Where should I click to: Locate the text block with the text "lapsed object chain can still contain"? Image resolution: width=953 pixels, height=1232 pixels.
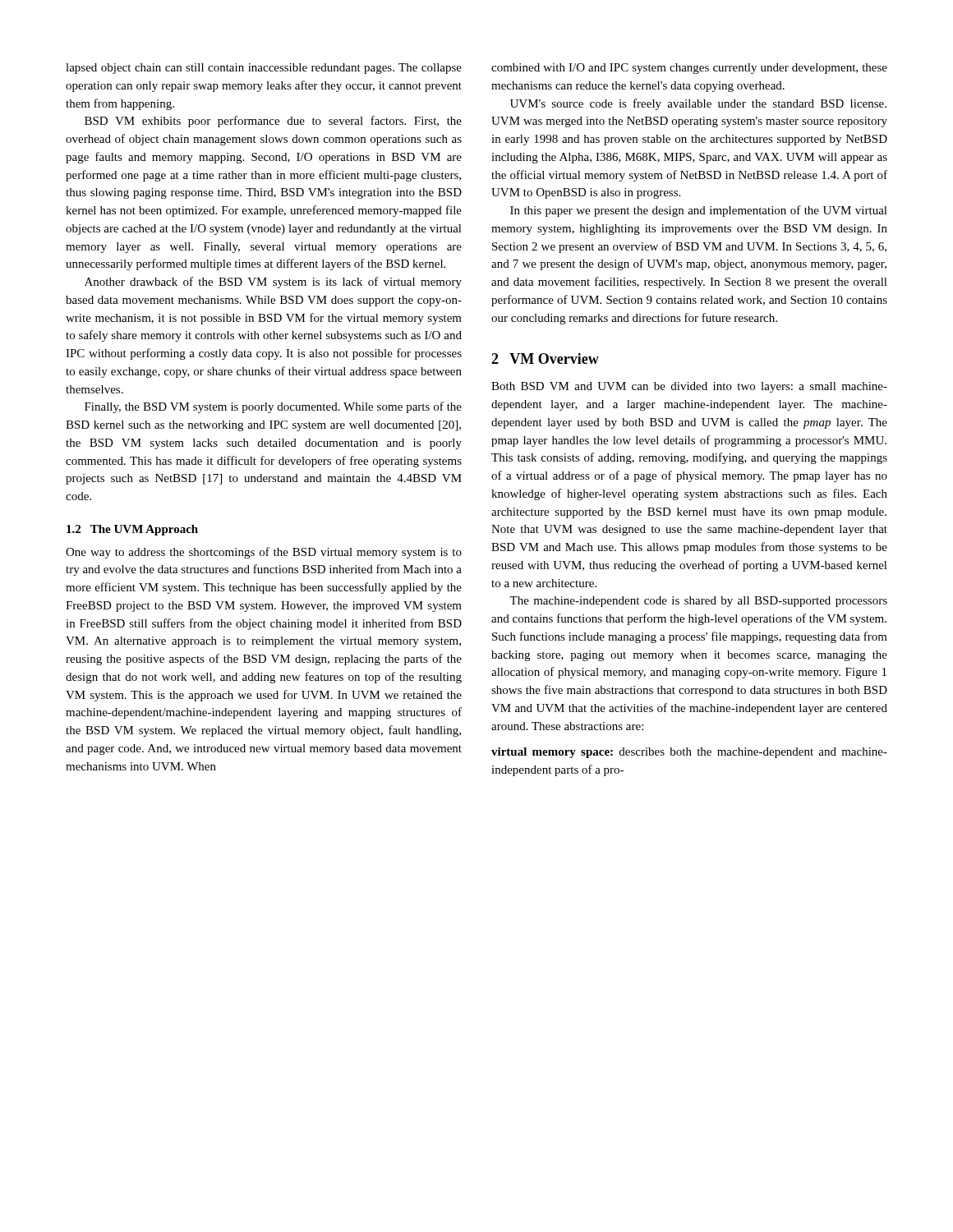(x=264, y=282)
